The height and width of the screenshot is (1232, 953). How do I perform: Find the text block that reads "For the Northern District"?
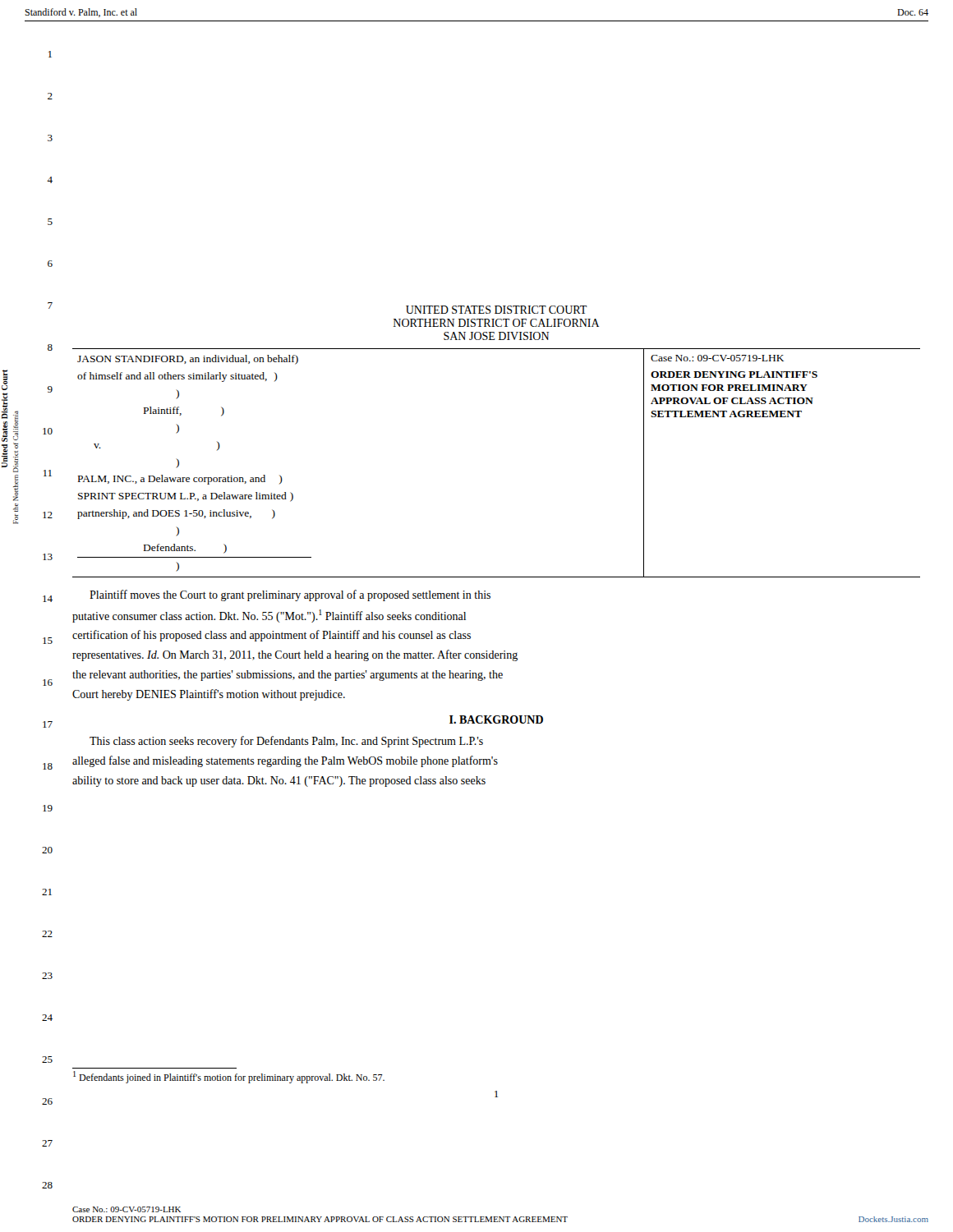coord(16,467)
